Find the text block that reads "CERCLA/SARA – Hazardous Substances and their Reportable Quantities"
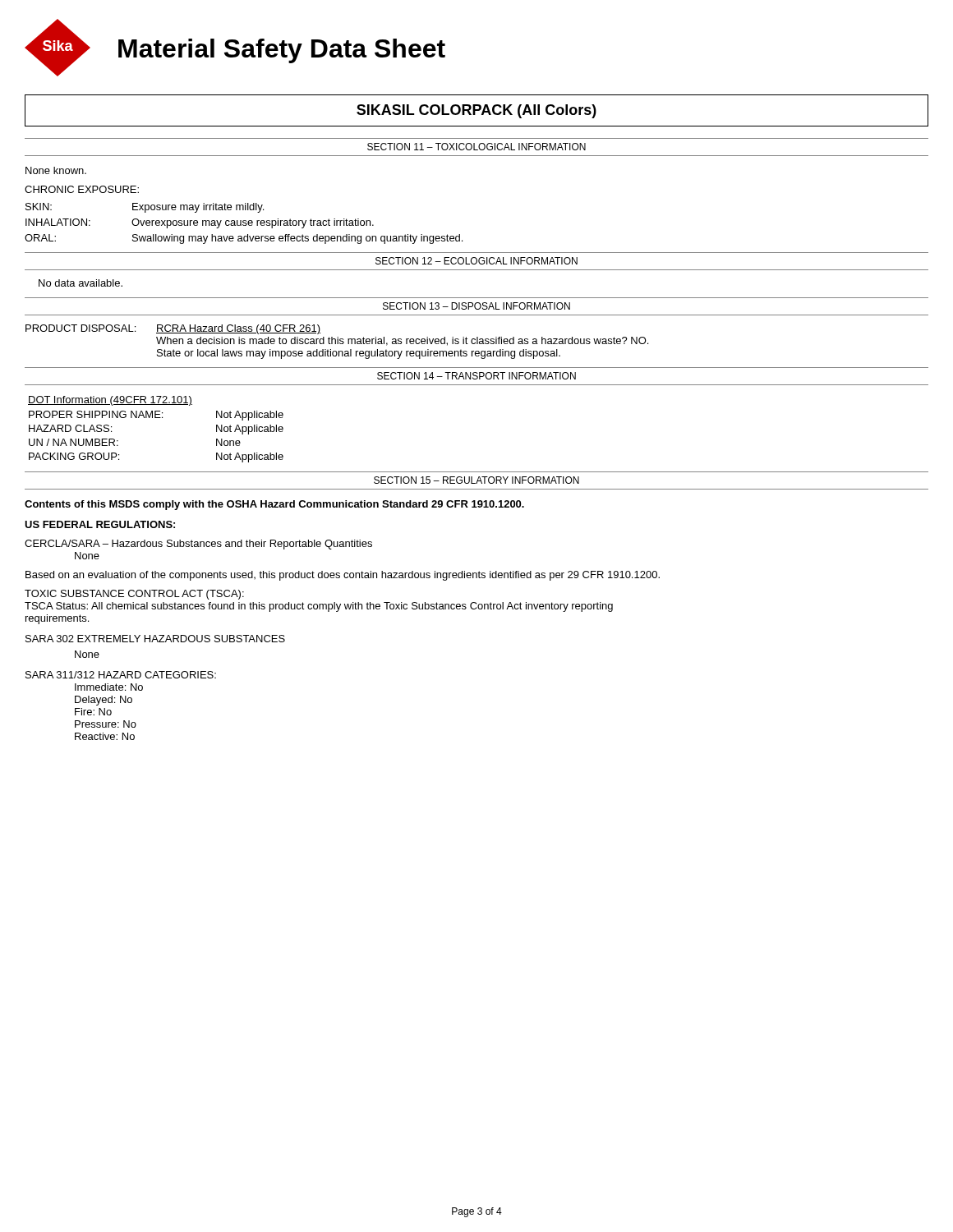The width and height of the screenshot is (953, 1232). pos(199,549)
